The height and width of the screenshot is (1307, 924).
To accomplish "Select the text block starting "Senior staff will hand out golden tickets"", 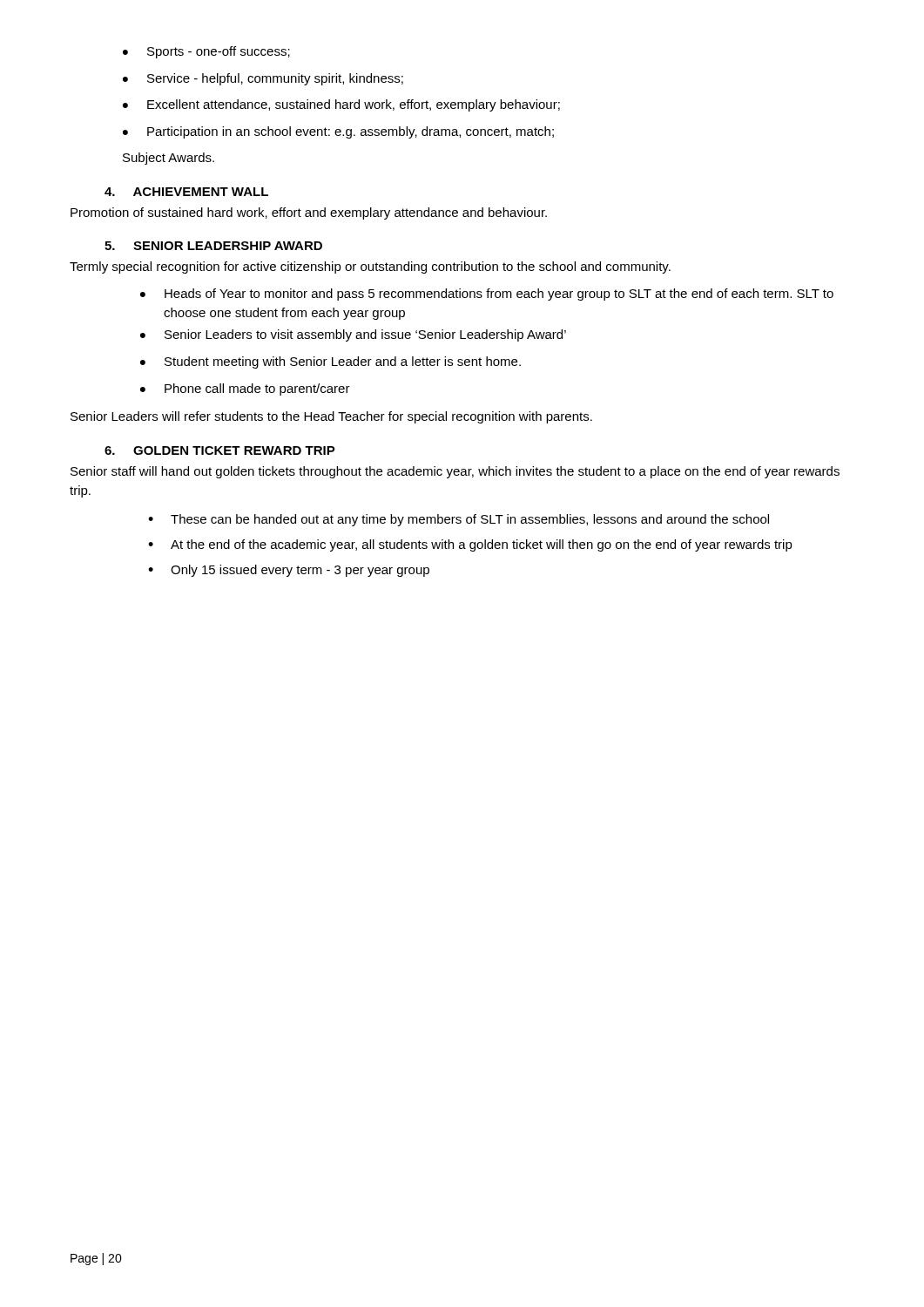I will [x=455, y=480].
